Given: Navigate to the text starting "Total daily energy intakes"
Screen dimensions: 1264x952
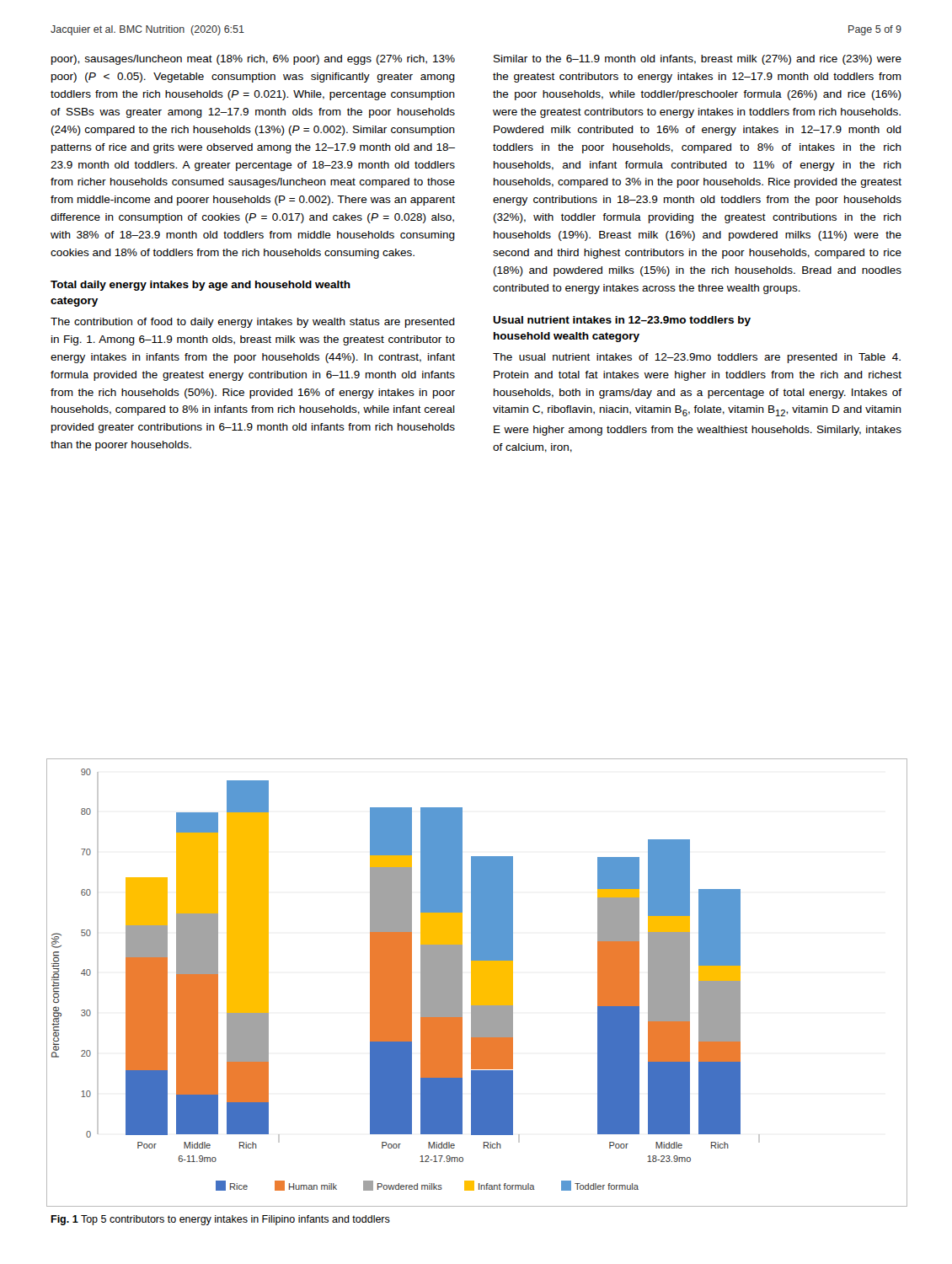Looking at the screenshot, I should tap(201, 292).
